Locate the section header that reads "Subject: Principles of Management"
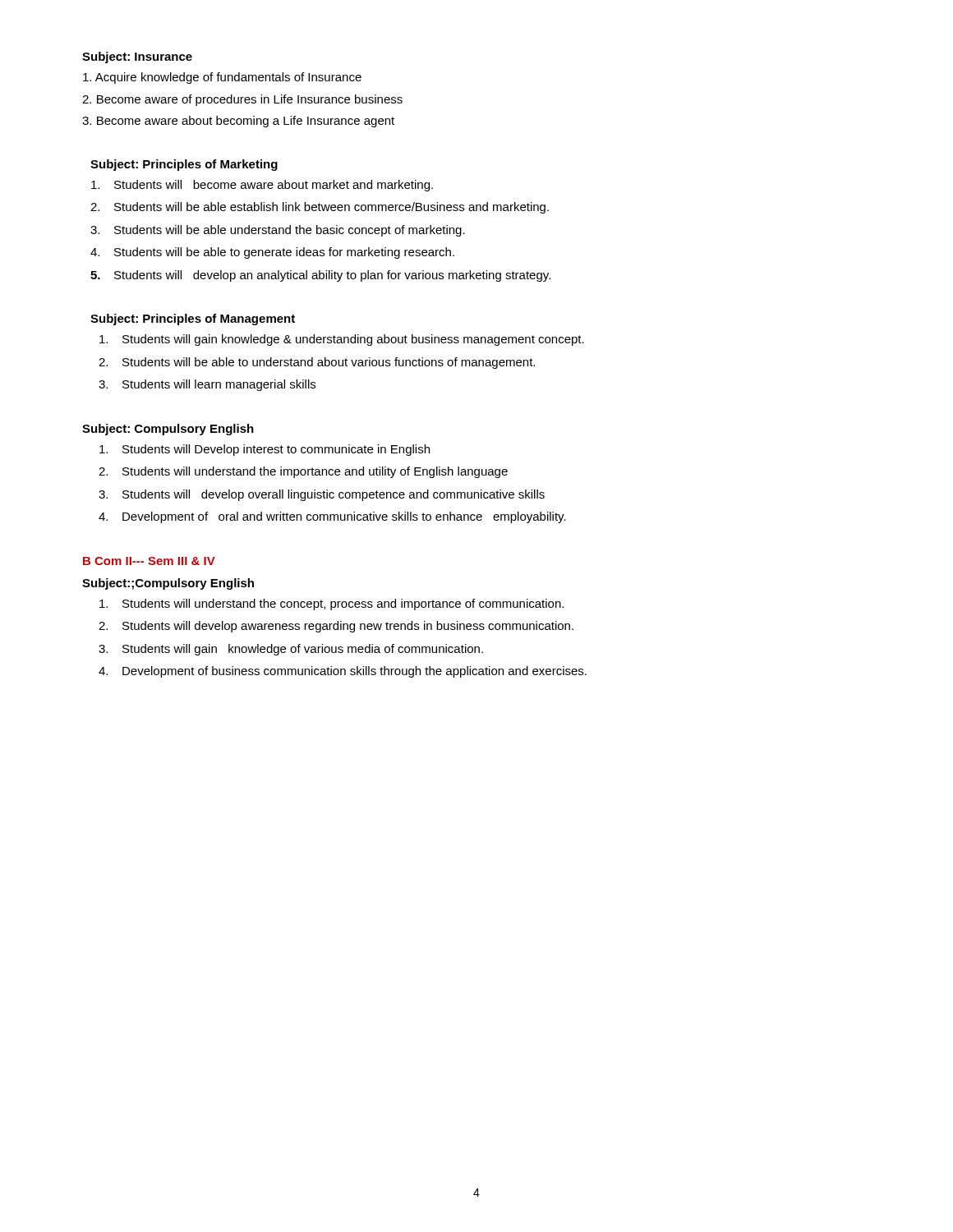 [193, 318]
